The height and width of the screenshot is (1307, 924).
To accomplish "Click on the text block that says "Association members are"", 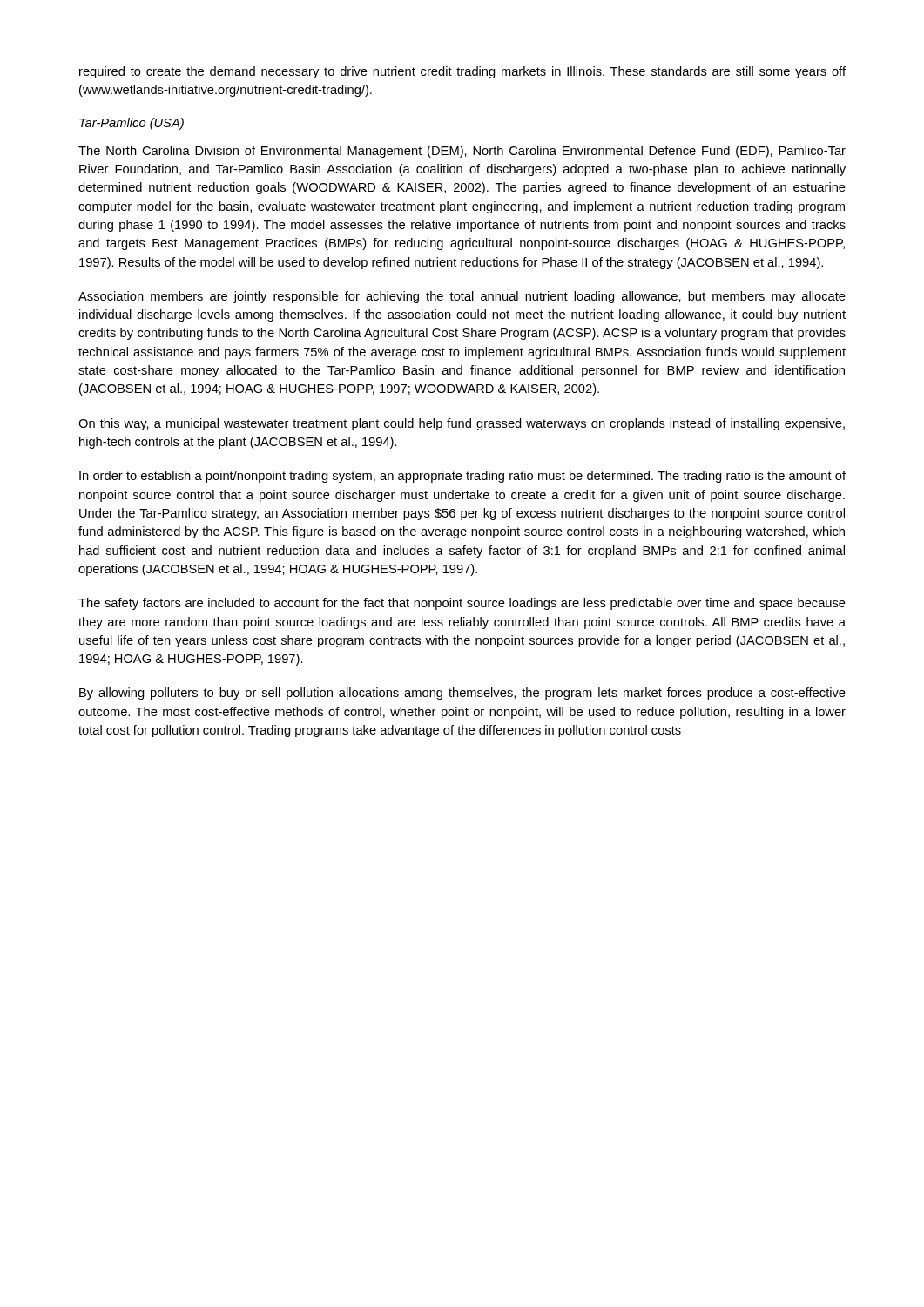I will point(462,342).
